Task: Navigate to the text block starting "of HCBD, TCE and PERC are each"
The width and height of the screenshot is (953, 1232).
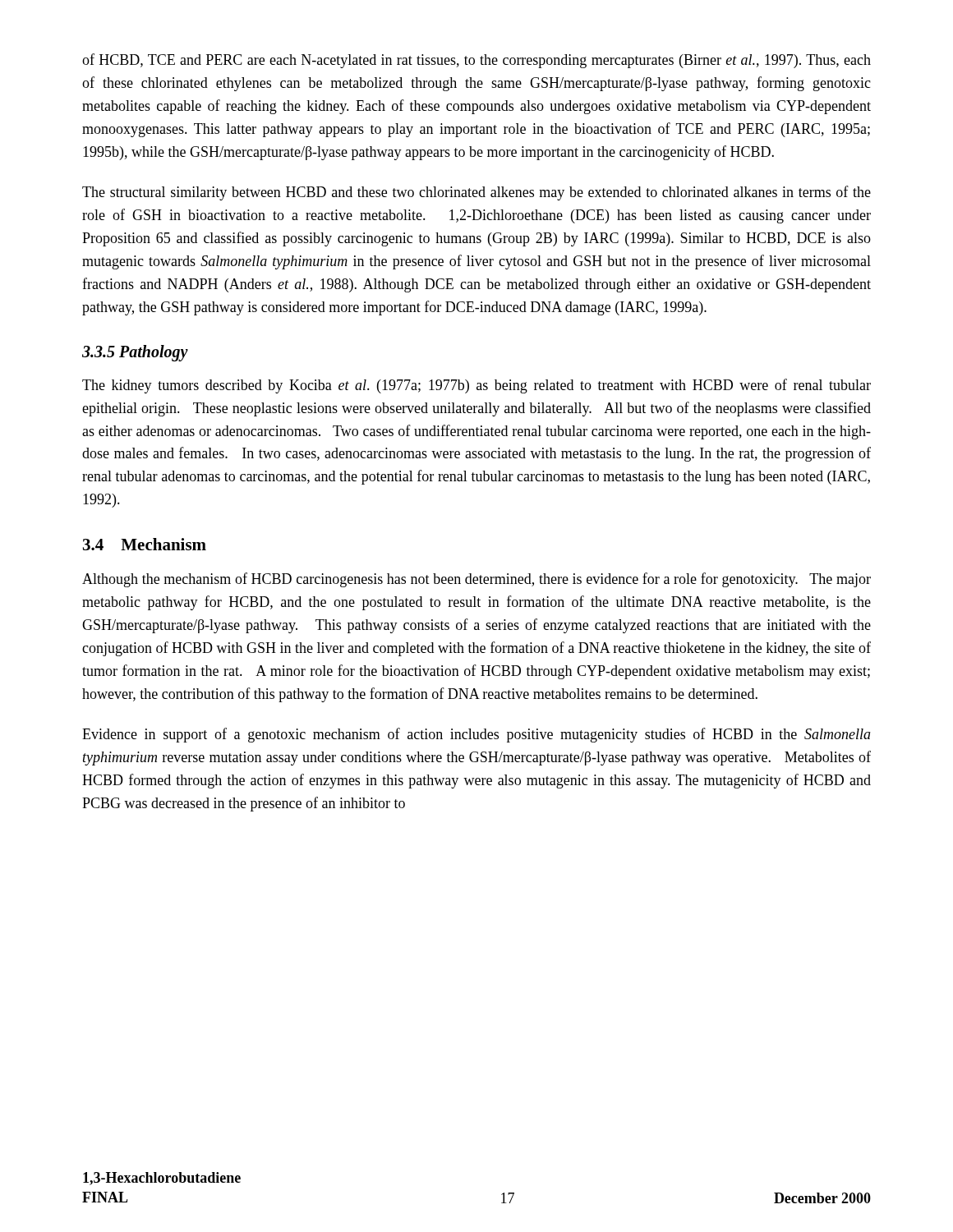Action: pos(476,107)
